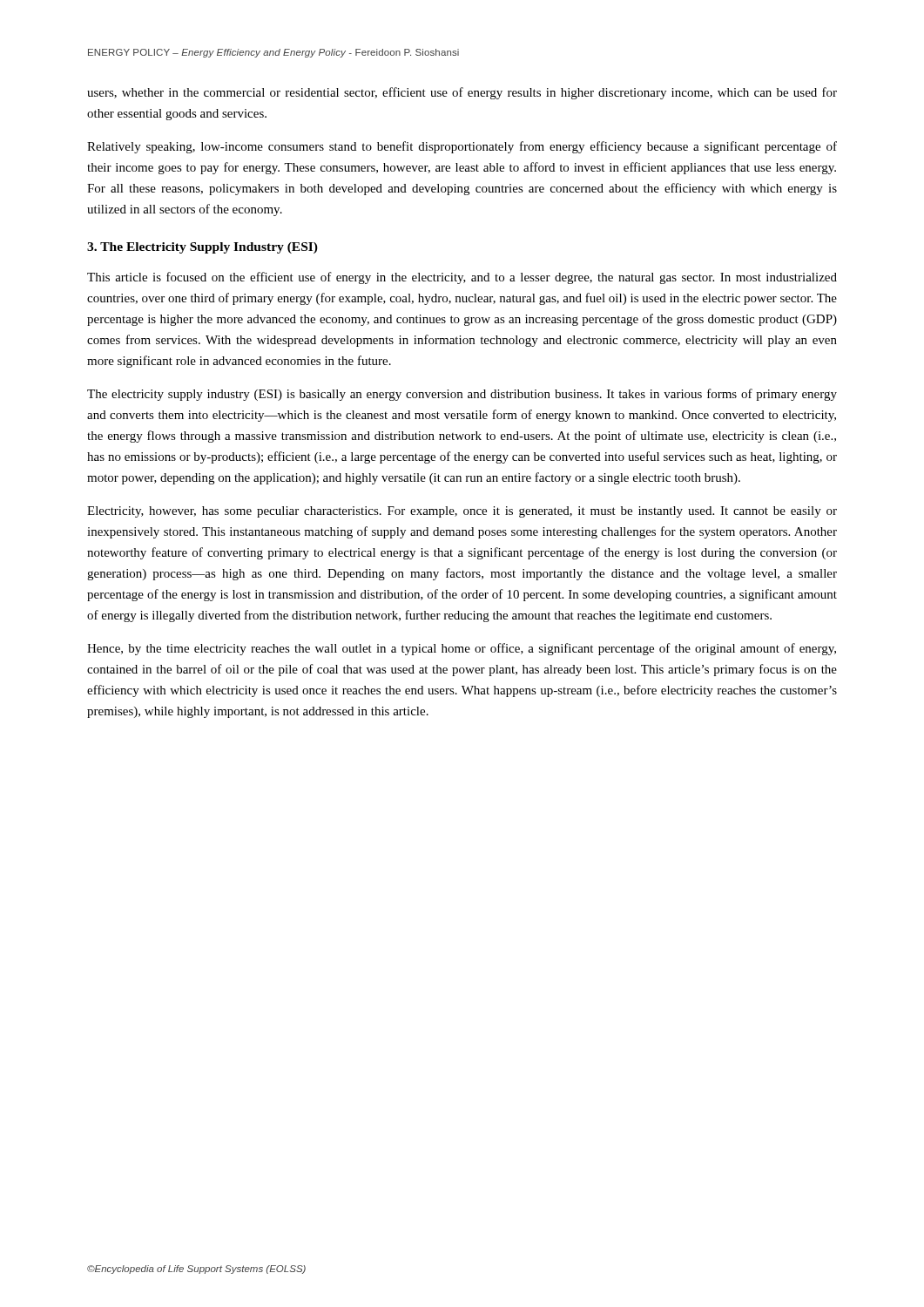
Task: Navigate to the text starting "This article is focused on"
Action: pyautogui.click(x=462, y=319)
